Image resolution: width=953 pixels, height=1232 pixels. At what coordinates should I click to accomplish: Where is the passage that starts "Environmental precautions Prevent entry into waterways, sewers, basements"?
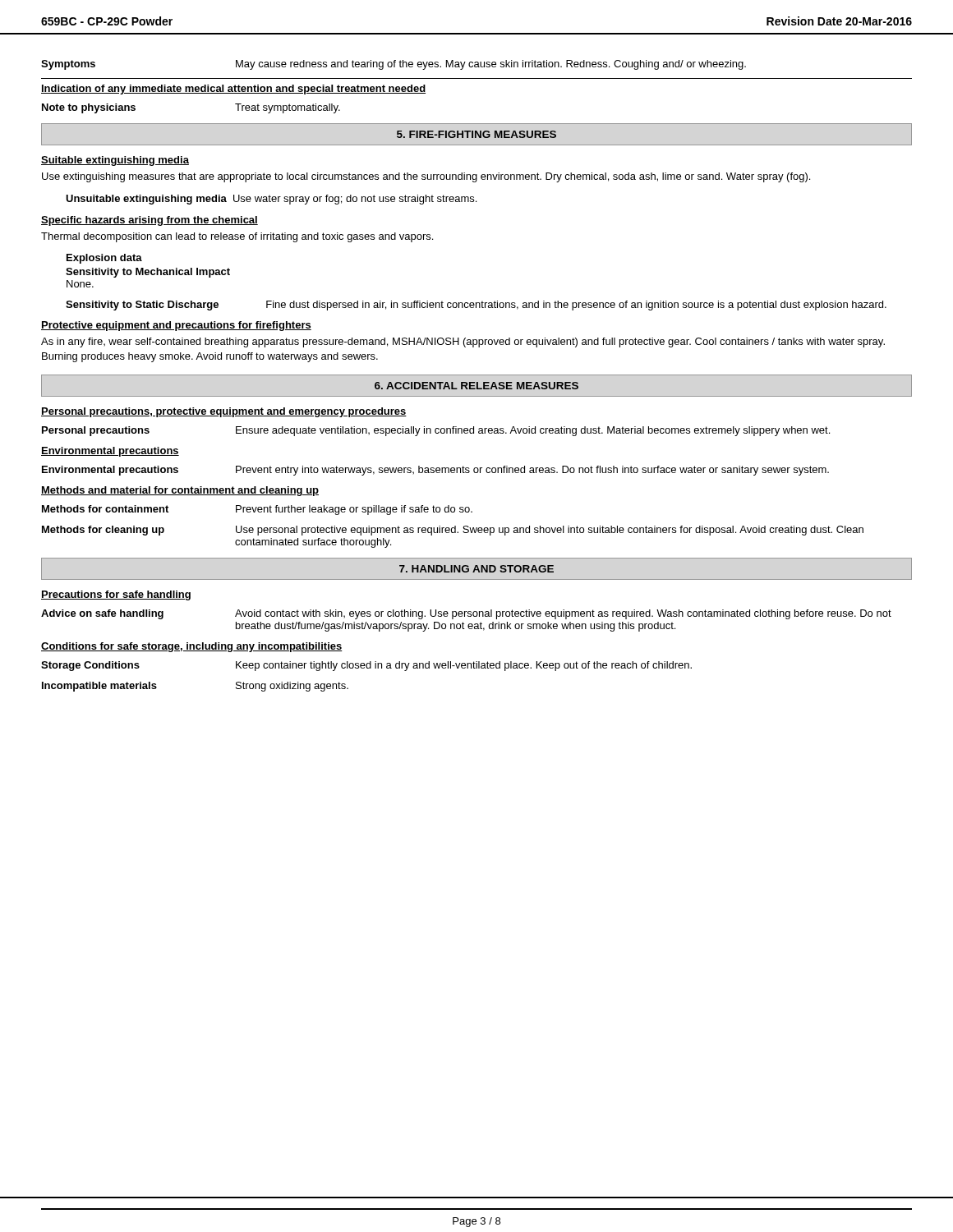click(x=476, y=469)
